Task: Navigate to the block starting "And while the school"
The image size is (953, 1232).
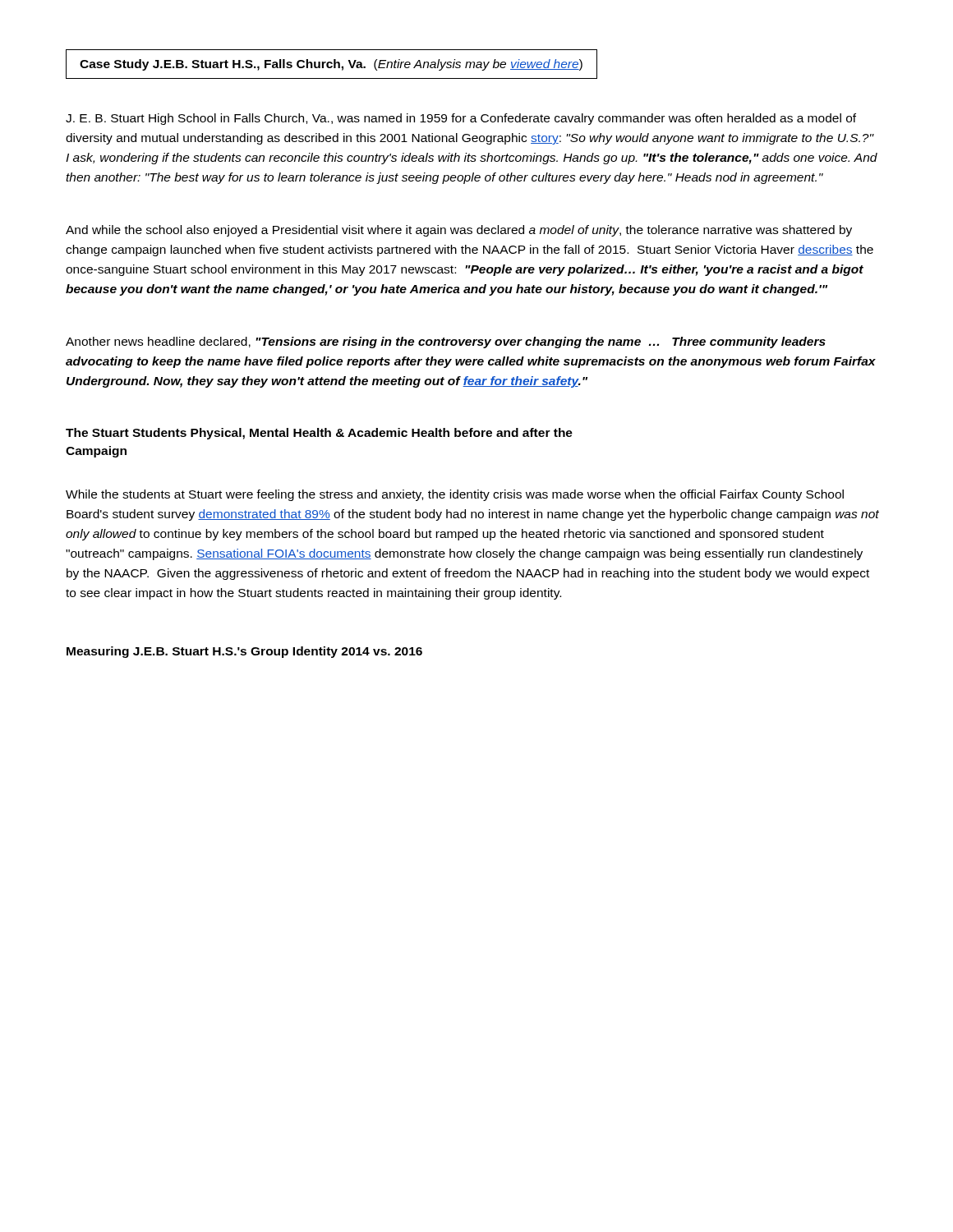Action: click(470, 259)
